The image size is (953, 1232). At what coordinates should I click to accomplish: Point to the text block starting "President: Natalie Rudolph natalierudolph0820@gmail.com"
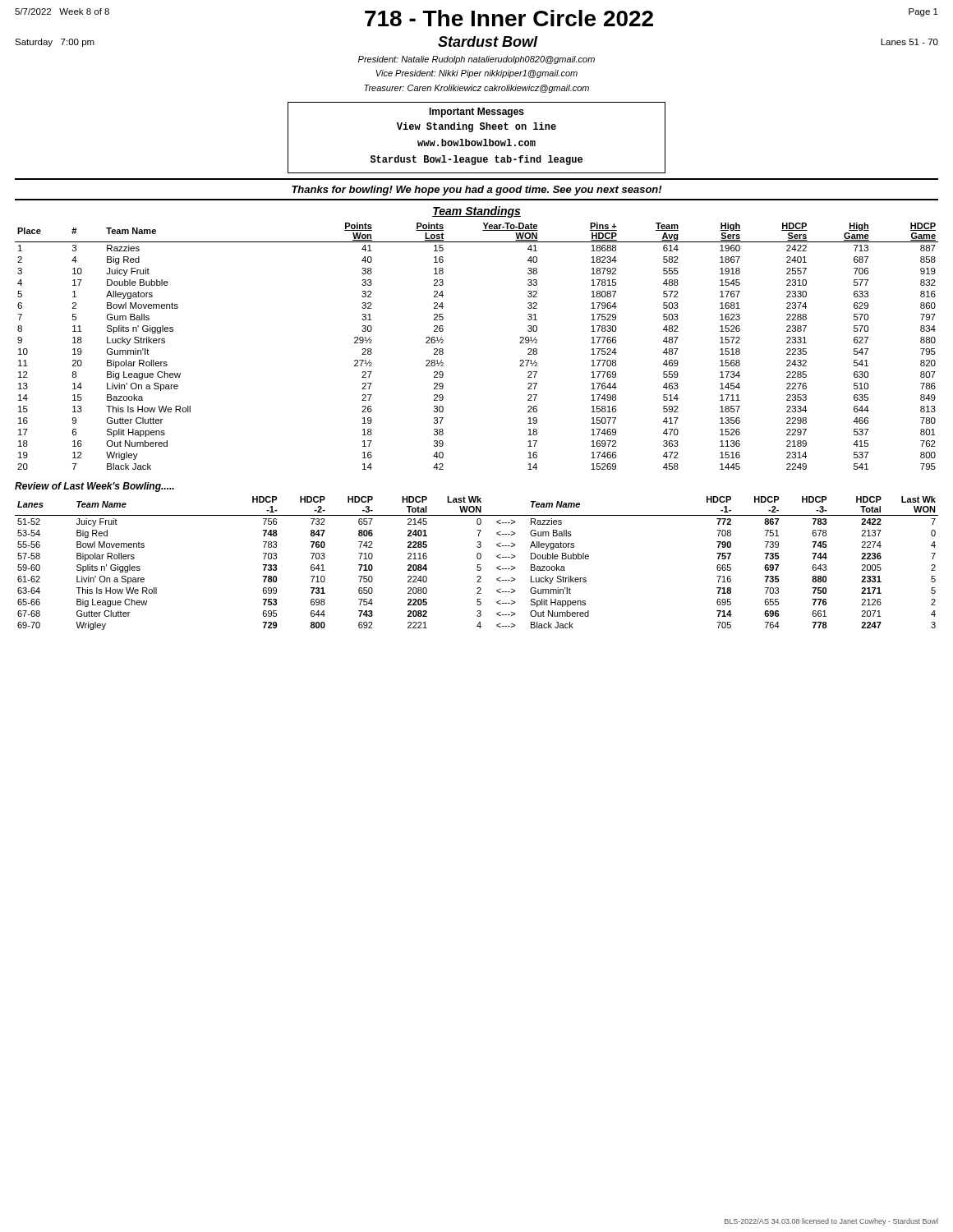(x=476, y=73)
